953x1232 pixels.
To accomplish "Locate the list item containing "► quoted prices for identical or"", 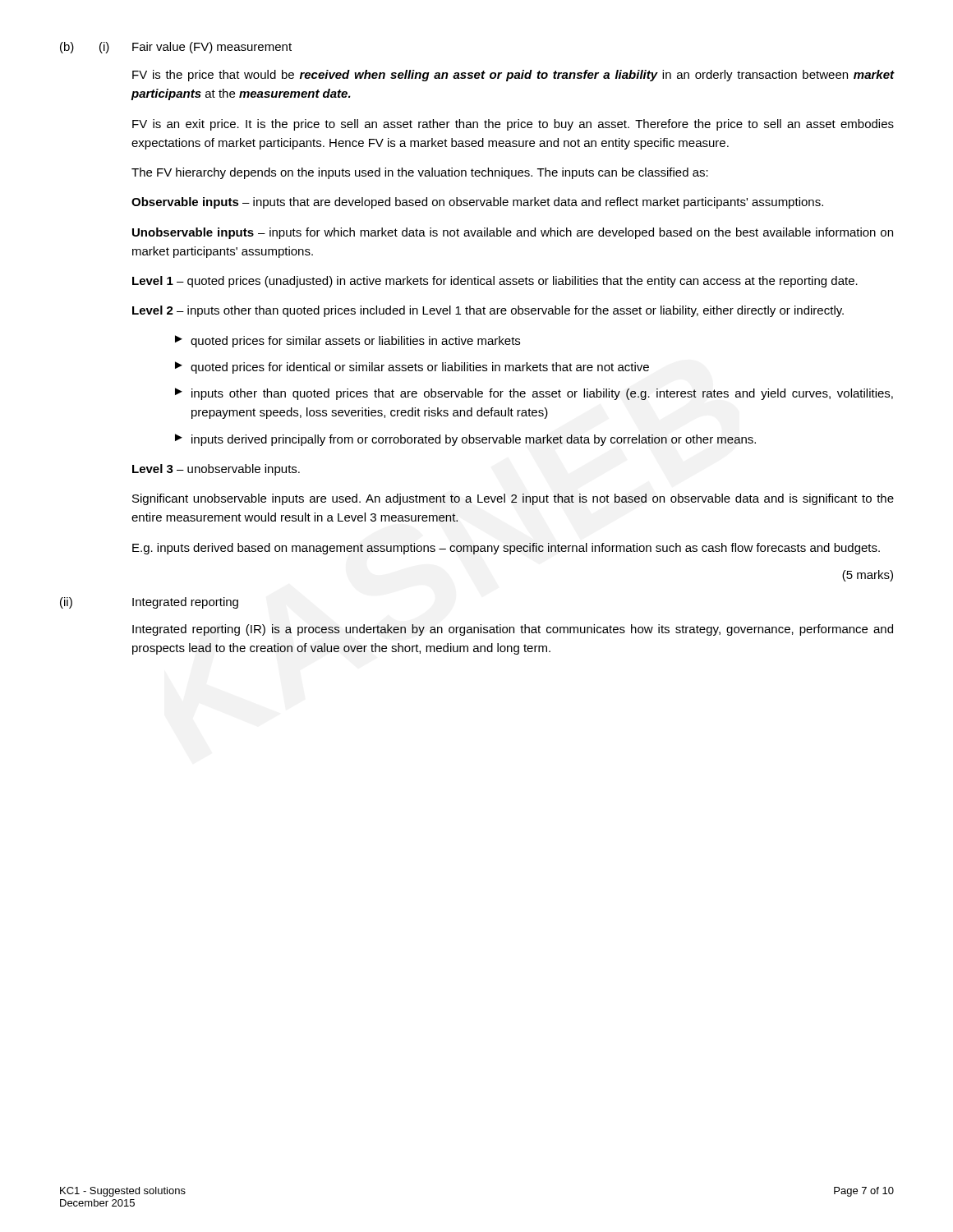I will [513, 367].
